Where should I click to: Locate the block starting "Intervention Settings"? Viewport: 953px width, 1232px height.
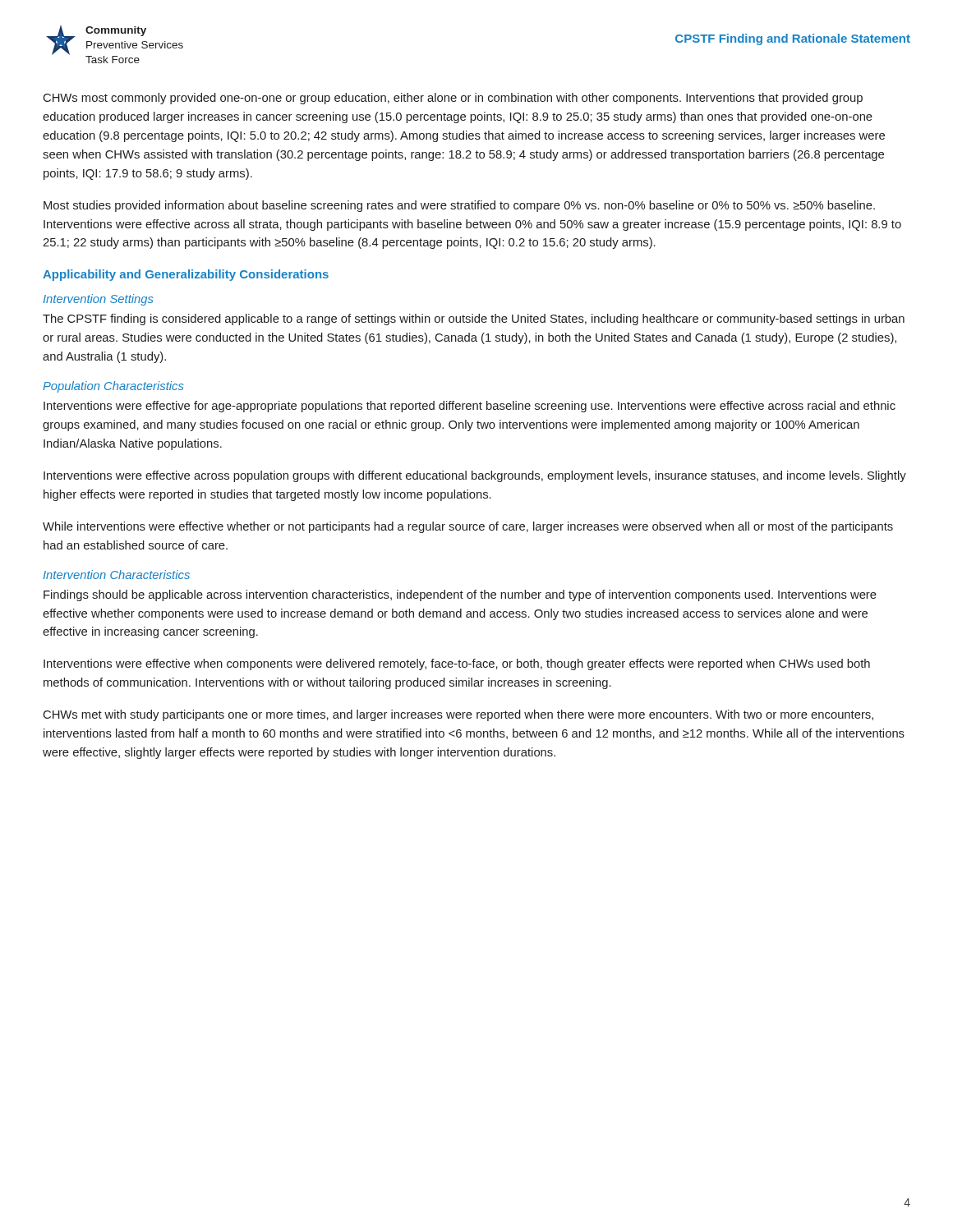click(98, 299)
